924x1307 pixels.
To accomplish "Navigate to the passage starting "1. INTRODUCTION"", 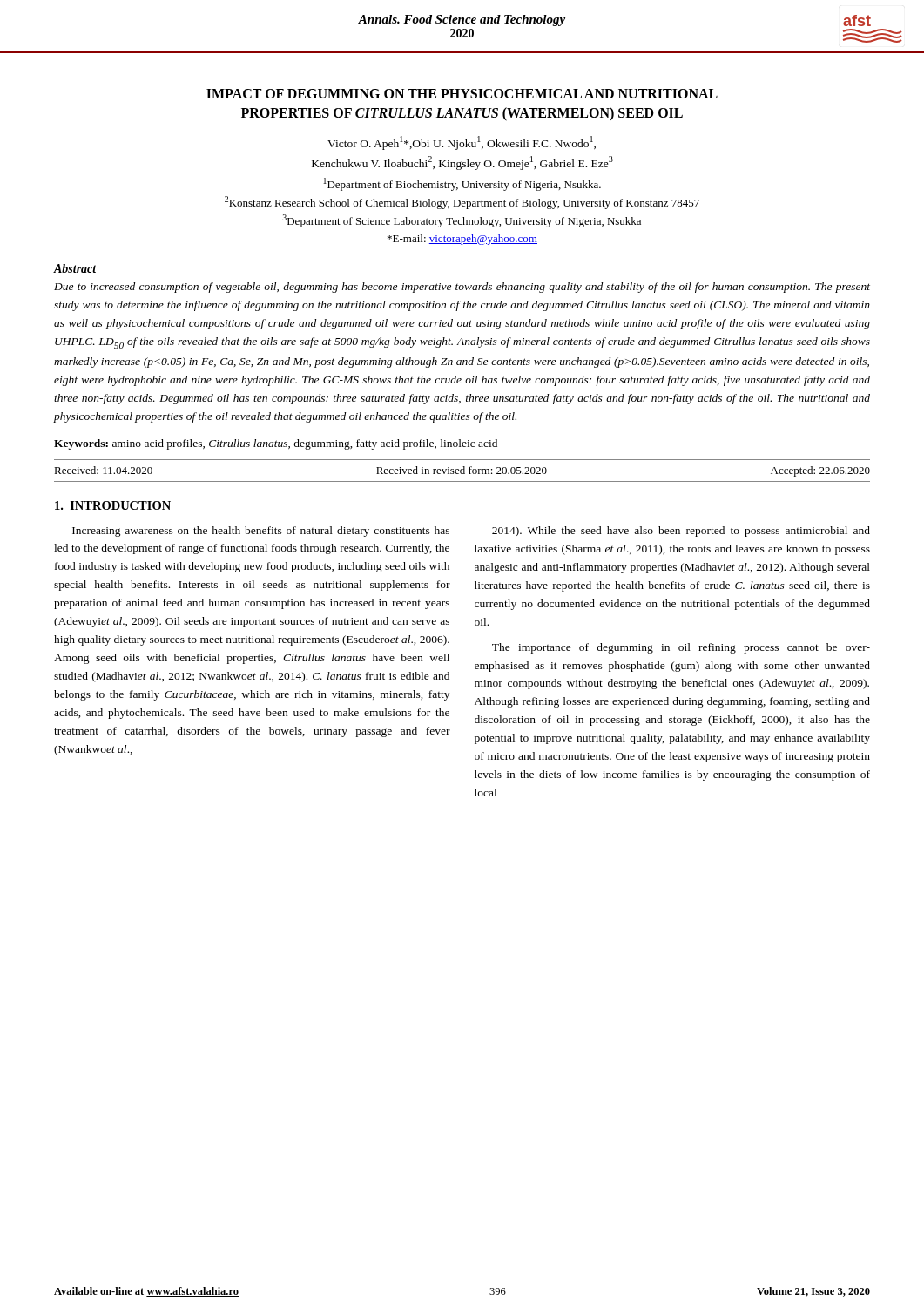I will pos(112,505).
